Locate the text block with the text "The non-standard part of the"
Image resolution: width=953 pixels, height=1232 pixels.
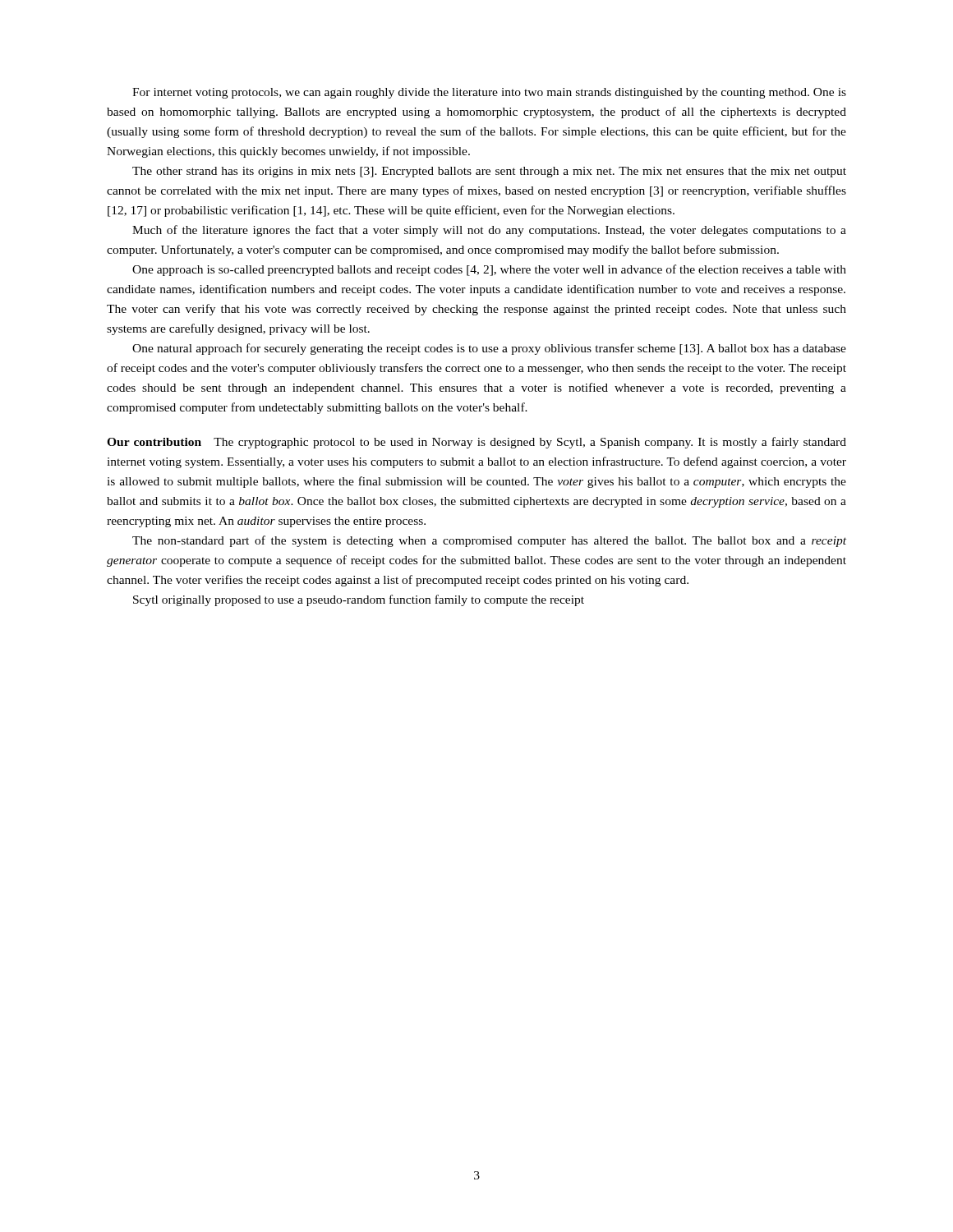(x=476, y=560)
